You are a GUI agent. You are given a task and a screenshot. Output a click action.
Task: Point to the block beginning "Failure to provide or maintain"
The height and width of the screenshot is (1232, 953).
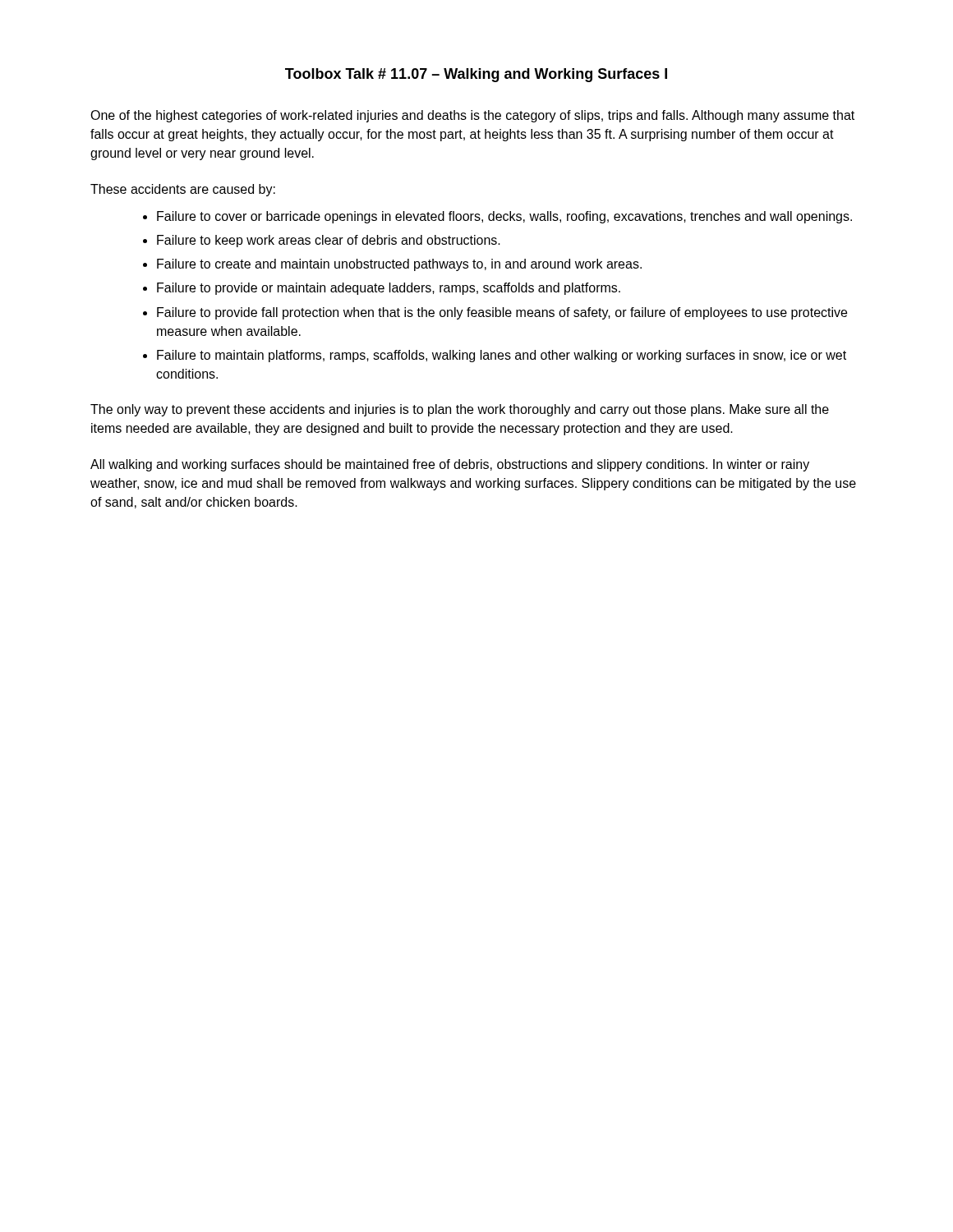pos(389,288)
